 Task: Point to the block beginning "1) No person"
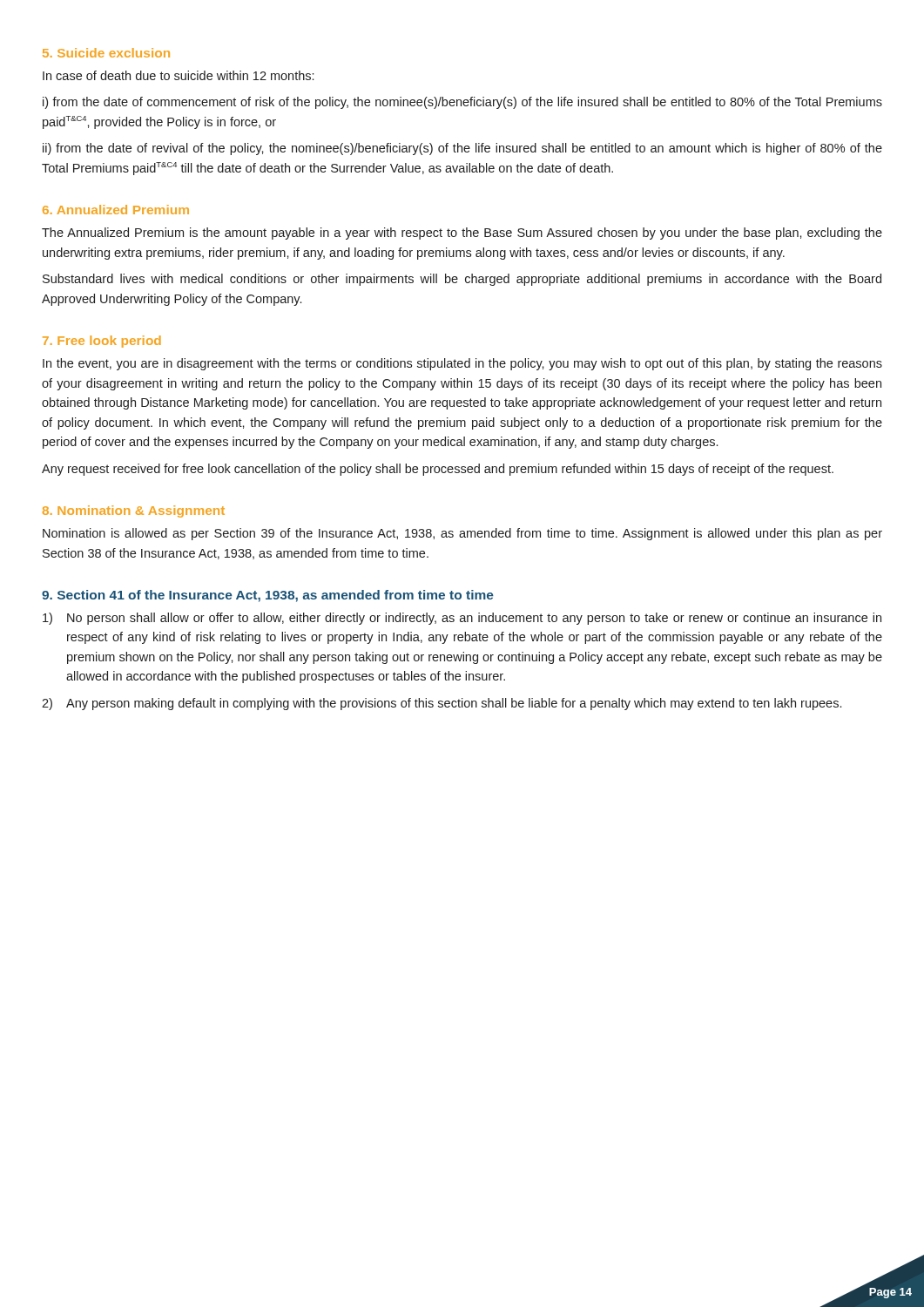(x=462, y=646)
